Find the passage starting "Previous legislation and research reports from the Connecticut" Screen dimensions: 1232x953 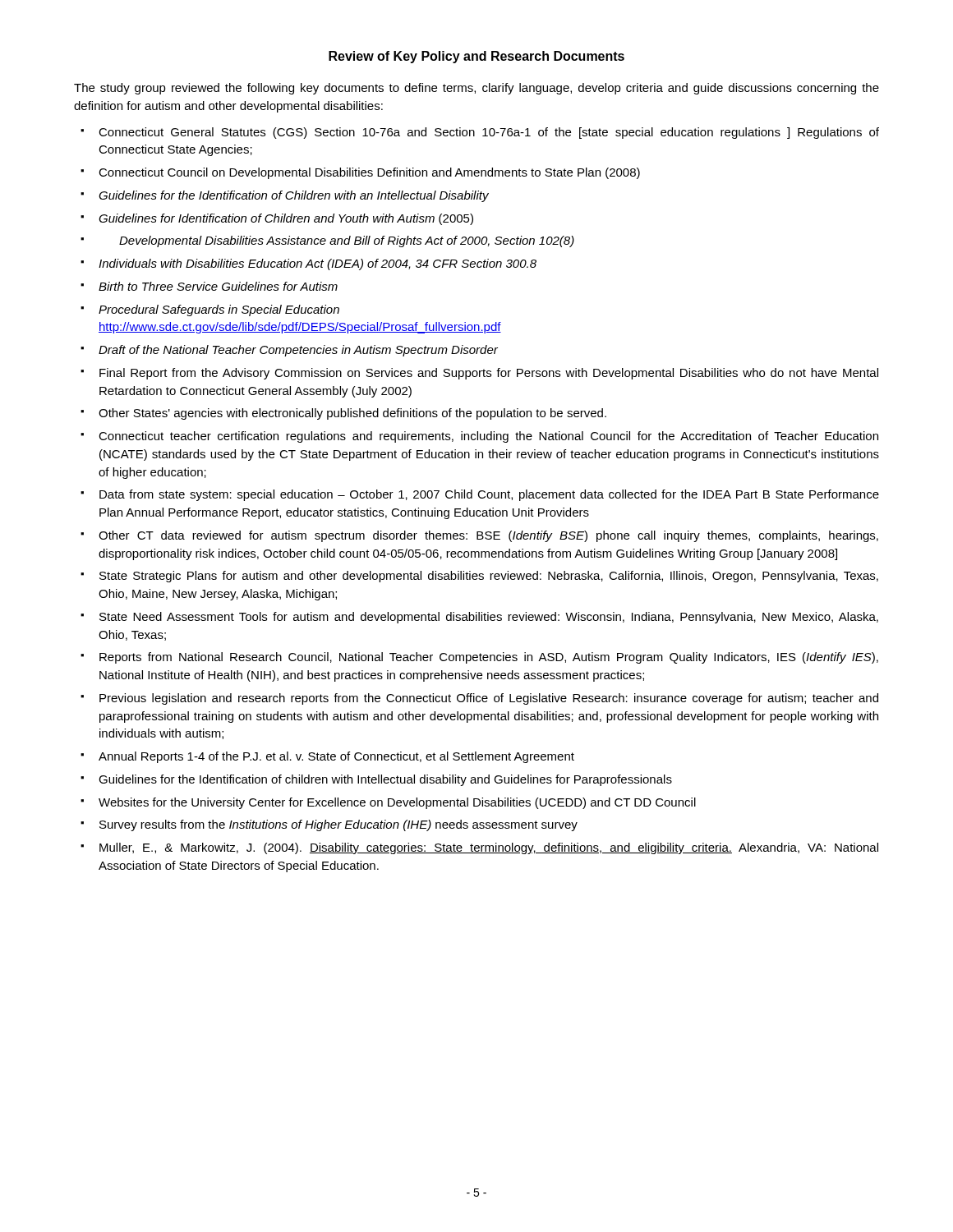pyautogui.click(x=489, y=715)
